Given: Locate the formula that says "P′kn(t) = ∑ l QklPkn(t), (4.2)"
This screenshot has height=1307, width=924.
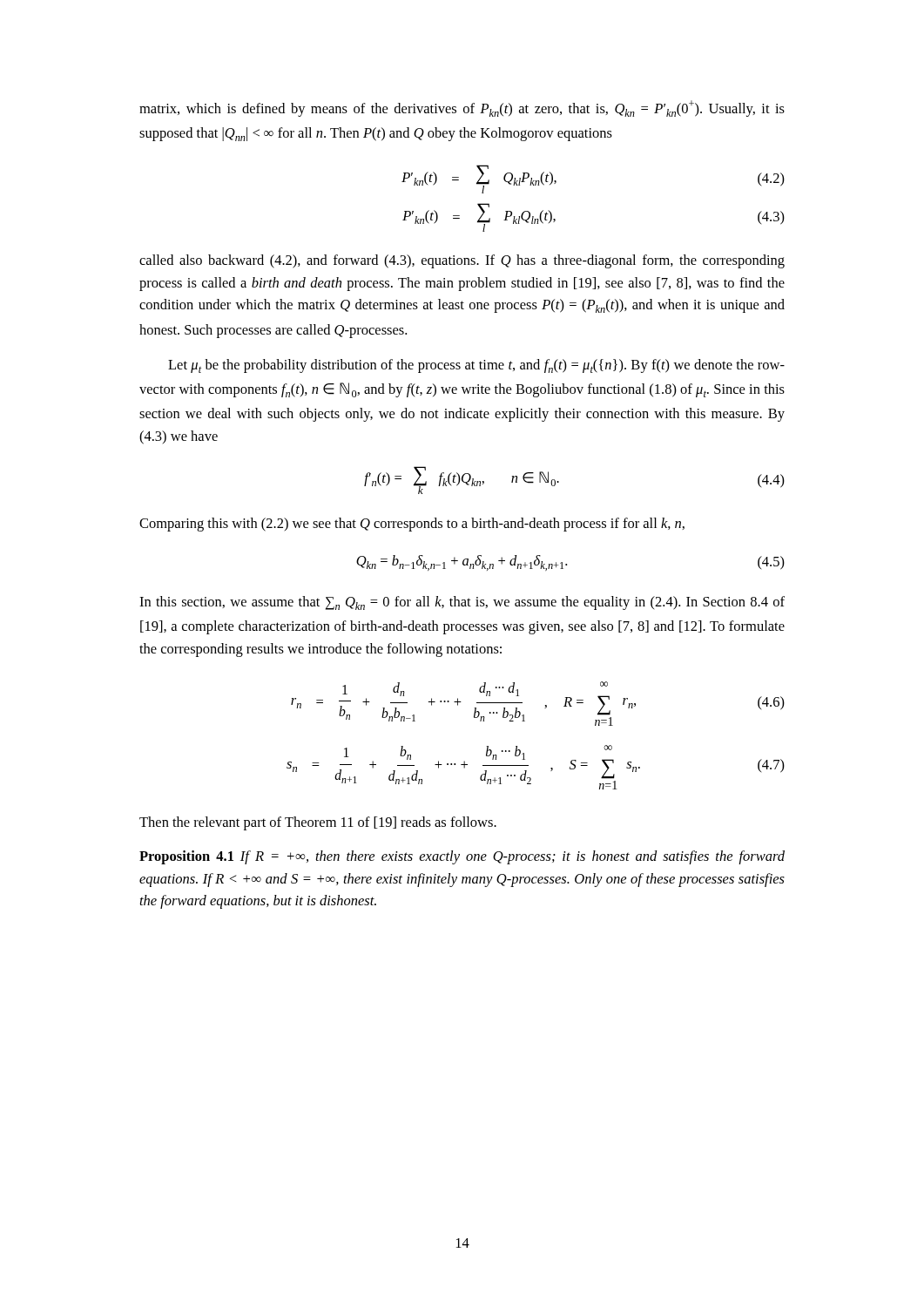Looking at the screenshot, I should [462, 179].
